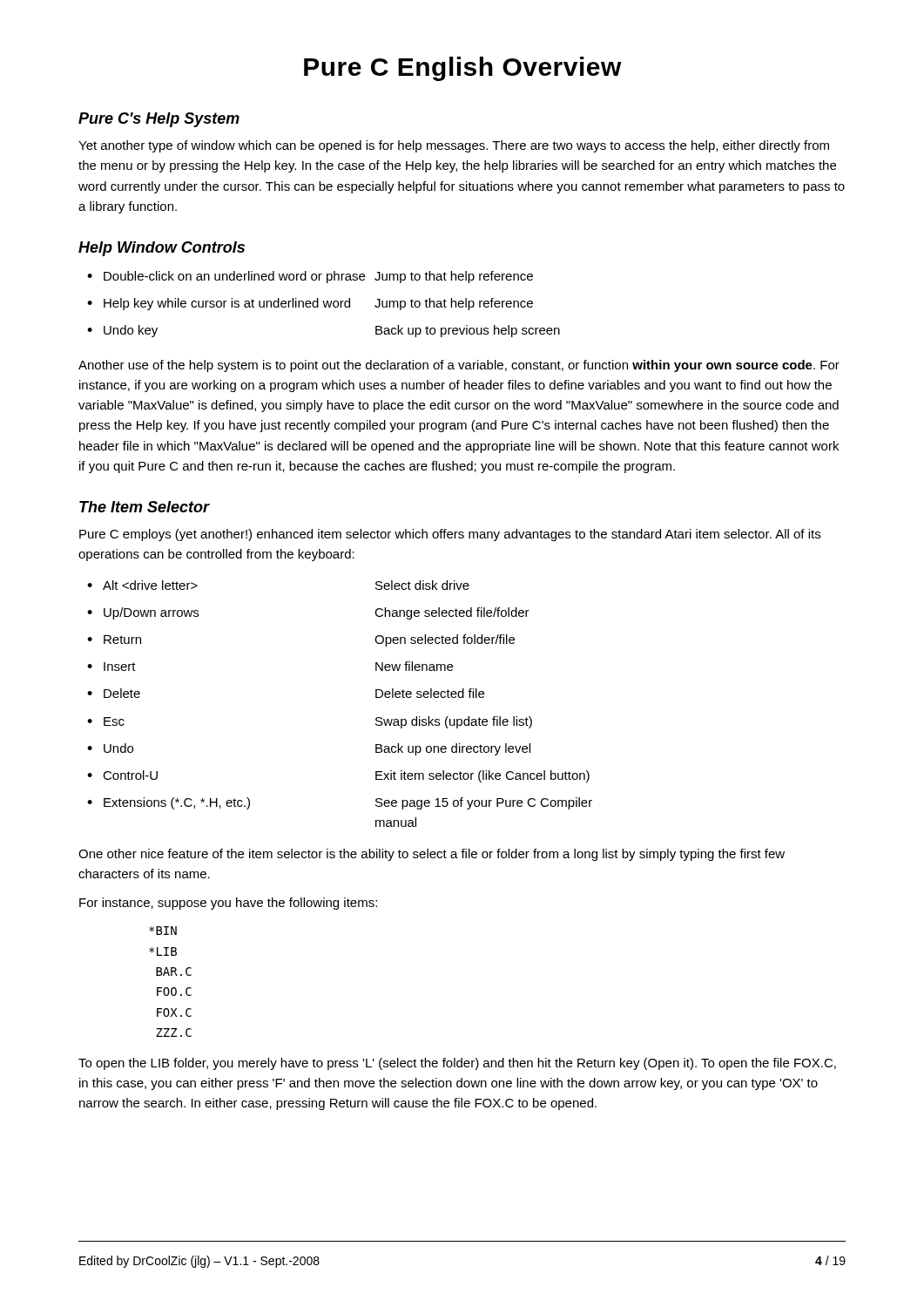Locate the block of text that opens with "• Help key while cursor is at"
The width and height of the screenshot is (924, 1307).
tap(219, 304)
